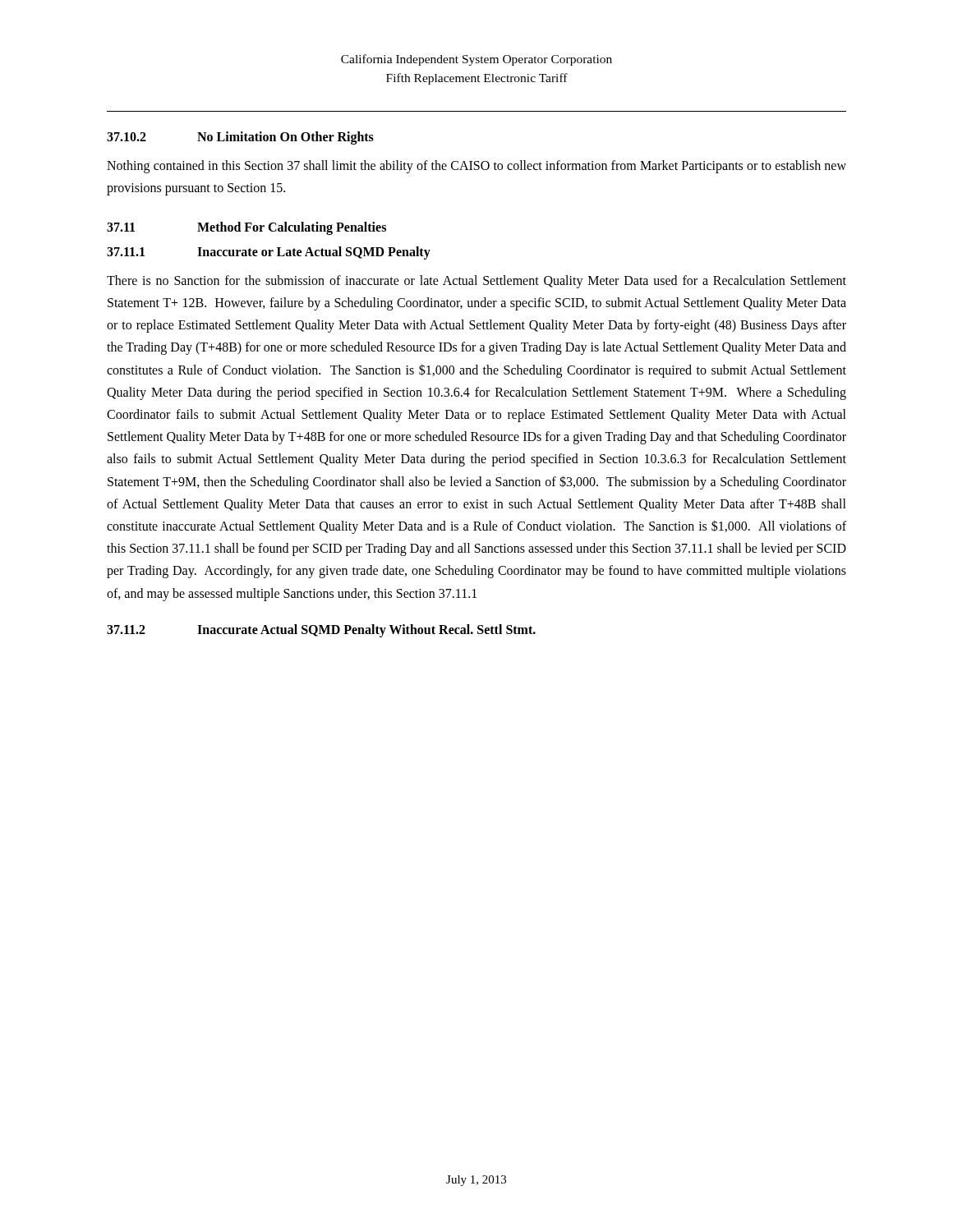Point to the passage starting "There is no"
The image size is (953, 1232).
coord(476,437)
